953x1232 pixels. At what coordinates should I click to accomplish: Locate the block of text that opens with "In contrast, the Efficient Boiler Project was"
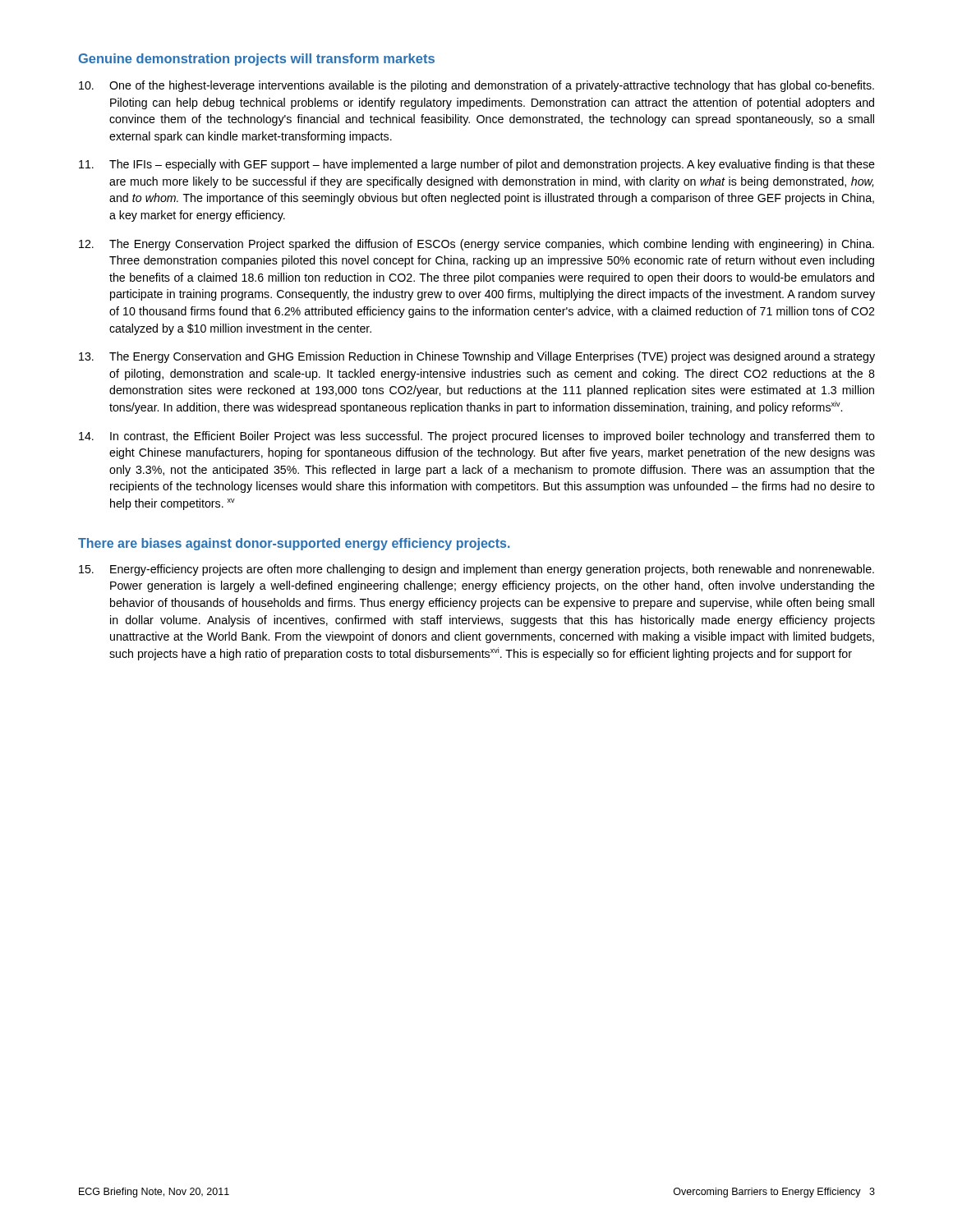[476, 470]
